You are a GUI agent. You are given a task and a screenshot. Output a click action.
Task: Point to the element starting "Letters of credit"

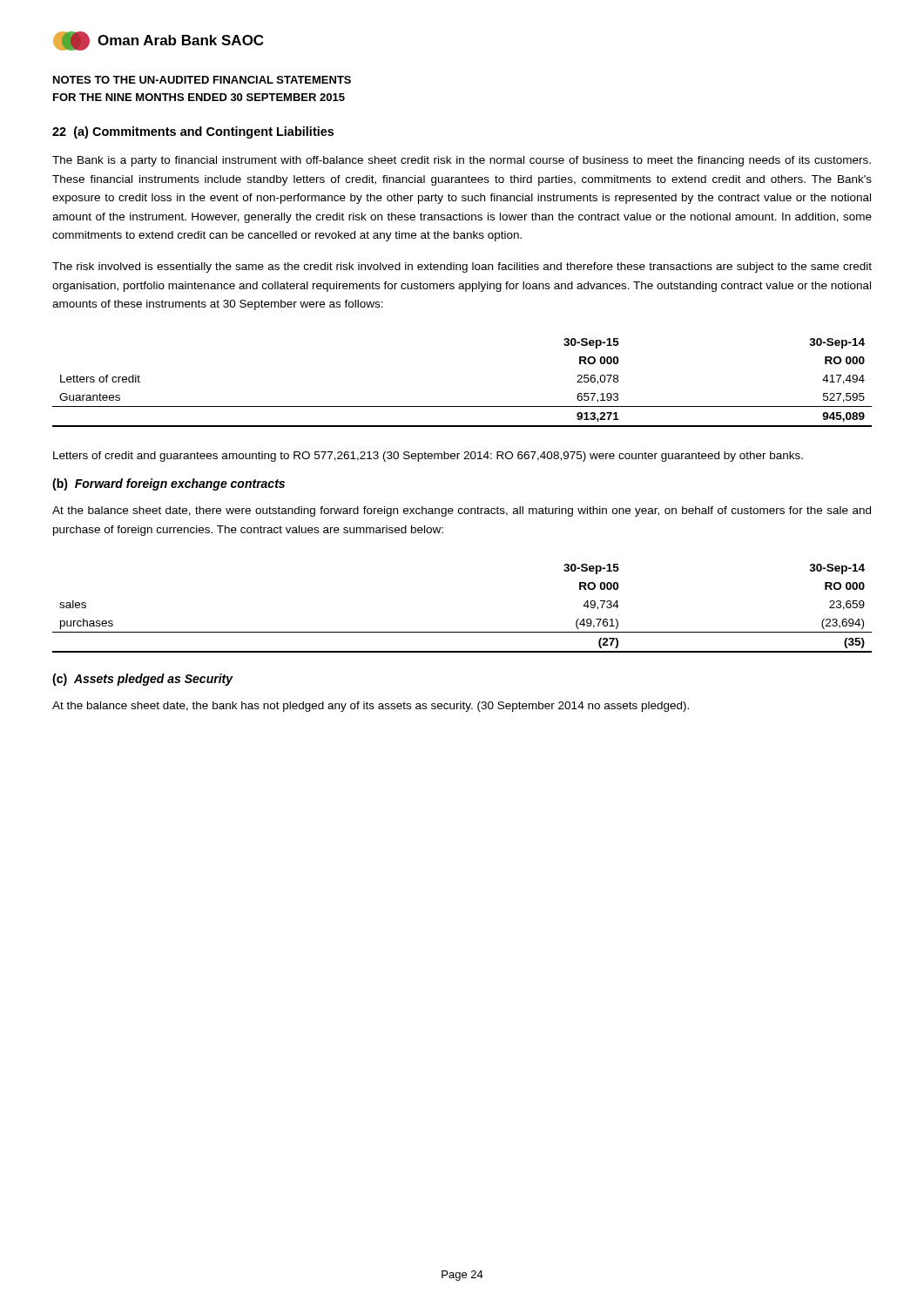(x=428, y=455)
